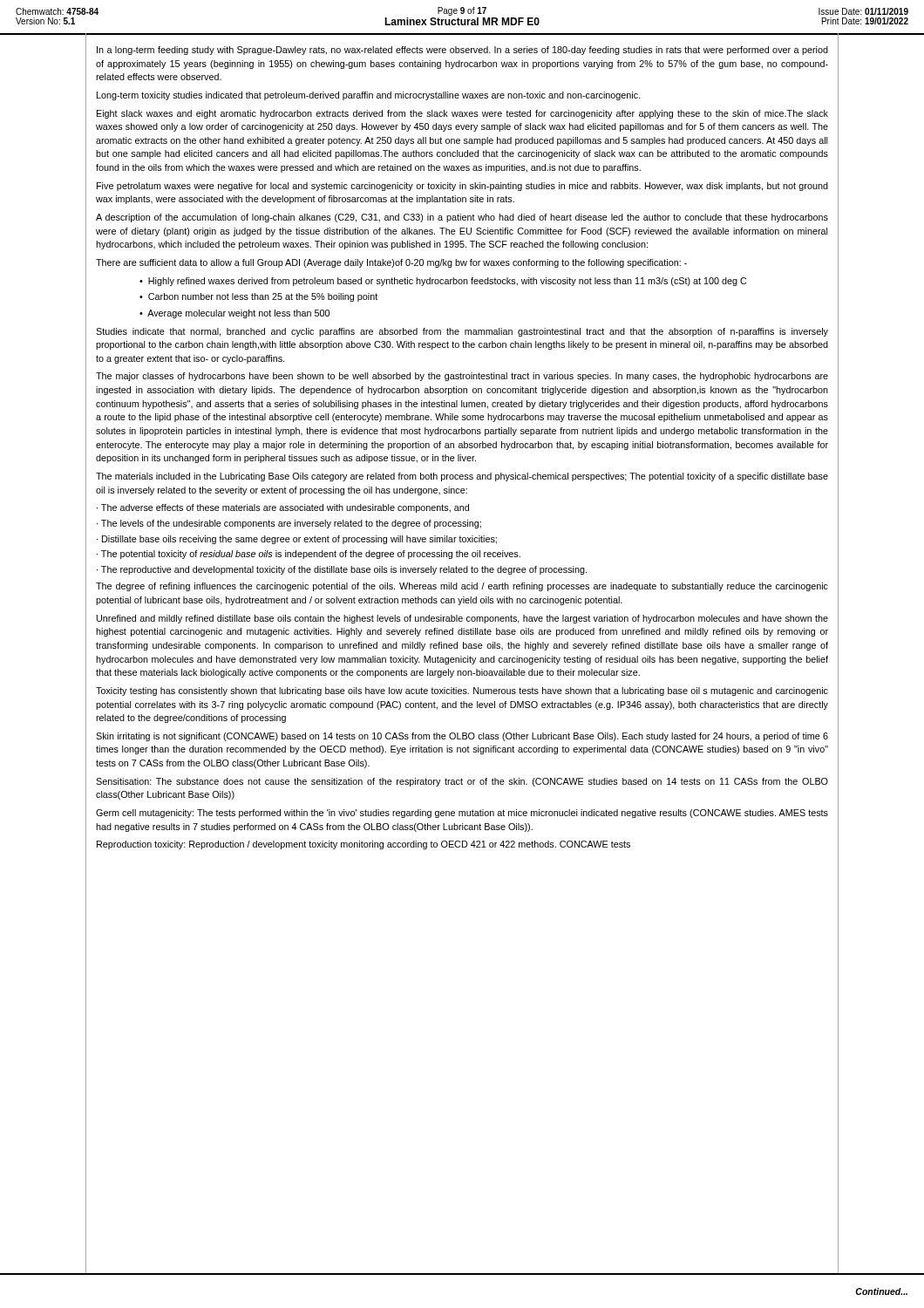The image size is (924, 1308).
Task: Locate the text starting "• Highly refined waxes derived from petroleum based"
Action: 443,280
